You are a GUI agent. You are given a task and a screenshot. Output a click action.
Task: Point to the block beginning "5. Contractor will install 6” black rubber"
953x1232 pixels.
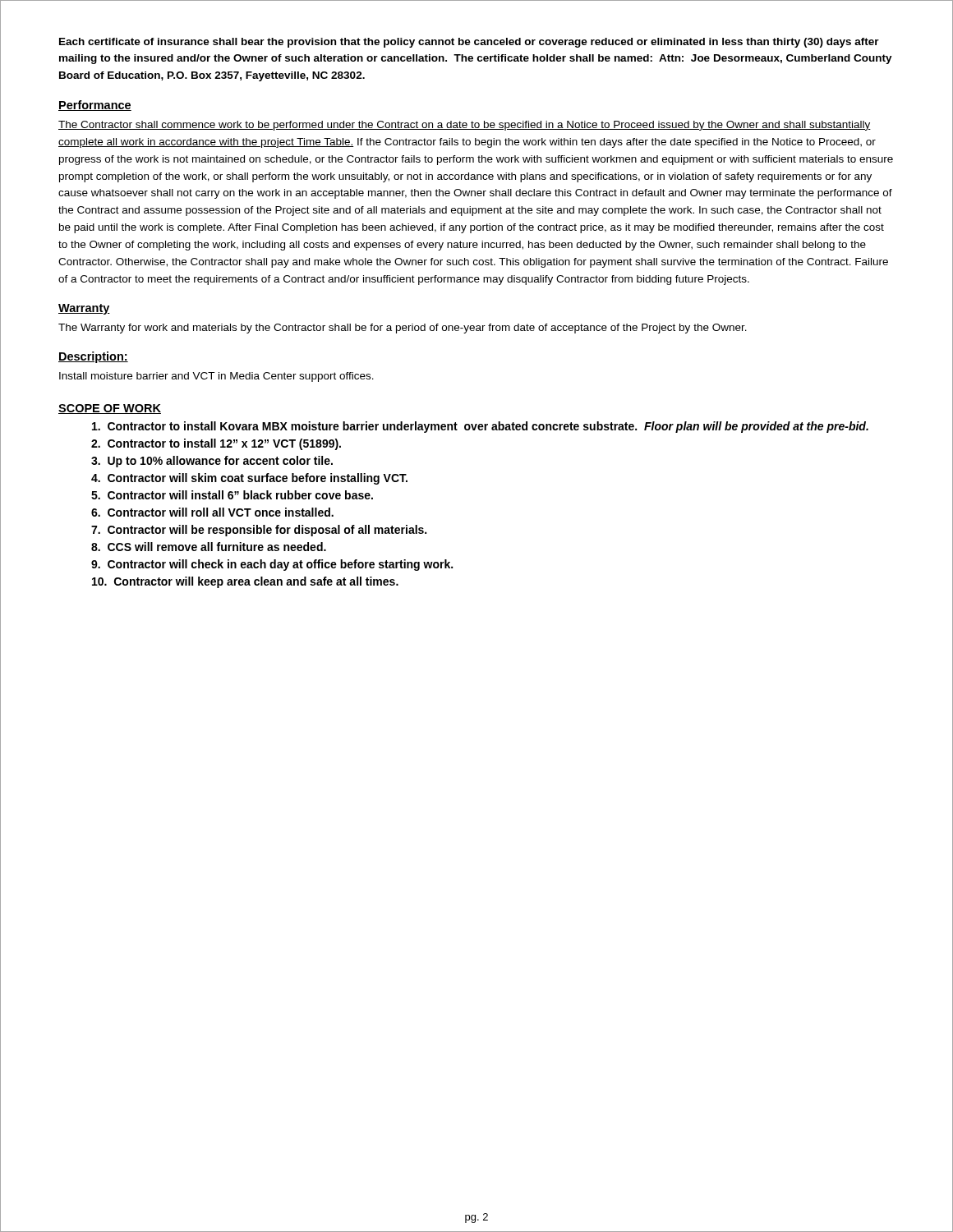pyautogui.click(x=232, y=495)
